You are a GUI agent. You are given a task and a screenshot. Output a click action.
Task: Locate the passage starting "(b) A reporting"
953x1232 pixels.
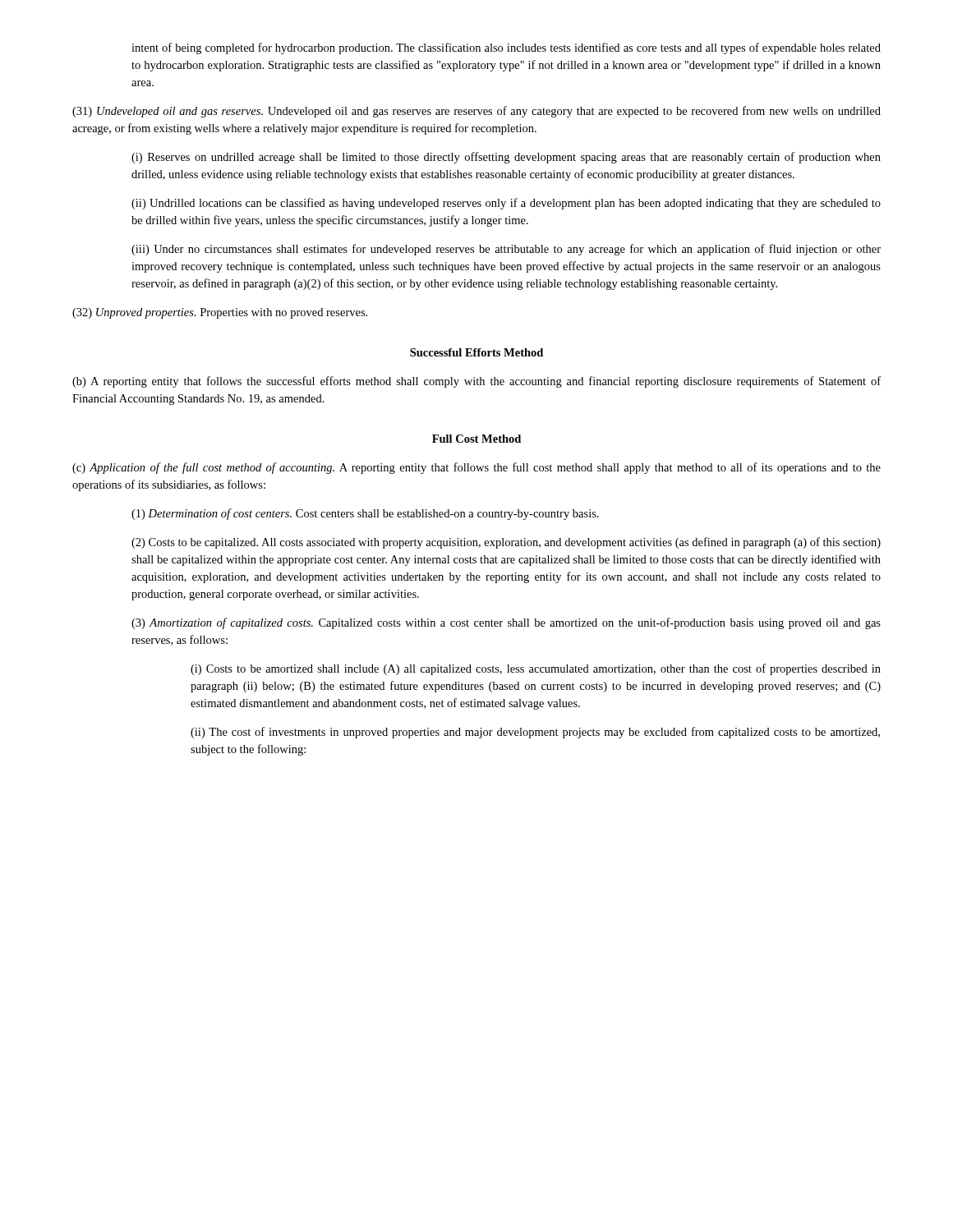(476, 390)
